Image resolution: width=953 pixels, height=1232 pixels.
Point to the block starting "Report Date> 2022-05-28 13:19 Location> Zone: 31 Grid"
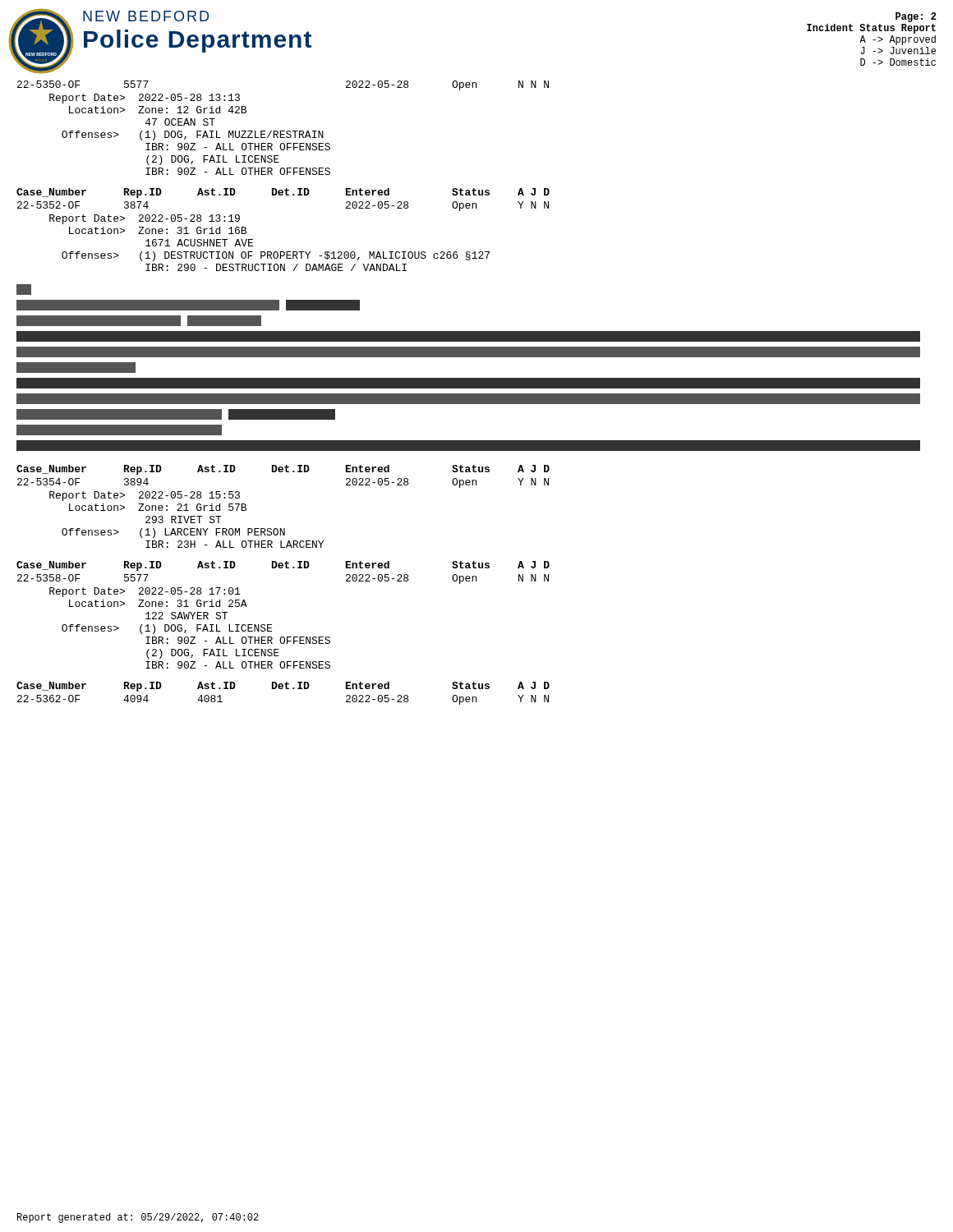tap(476, 244)
